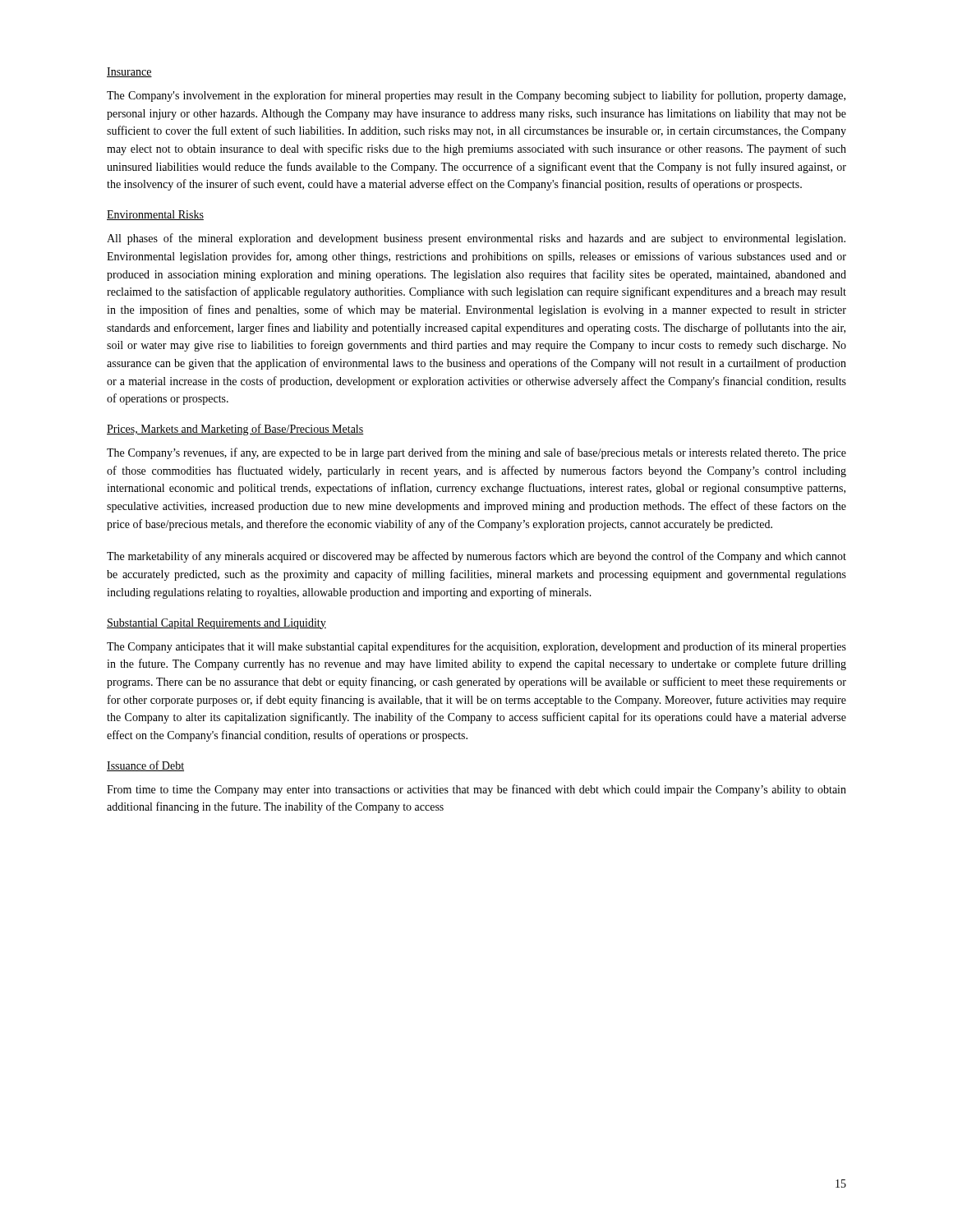
Task: Navigate to the text starting "The marketability of any minerals acquired"
Action: point(476,575)
